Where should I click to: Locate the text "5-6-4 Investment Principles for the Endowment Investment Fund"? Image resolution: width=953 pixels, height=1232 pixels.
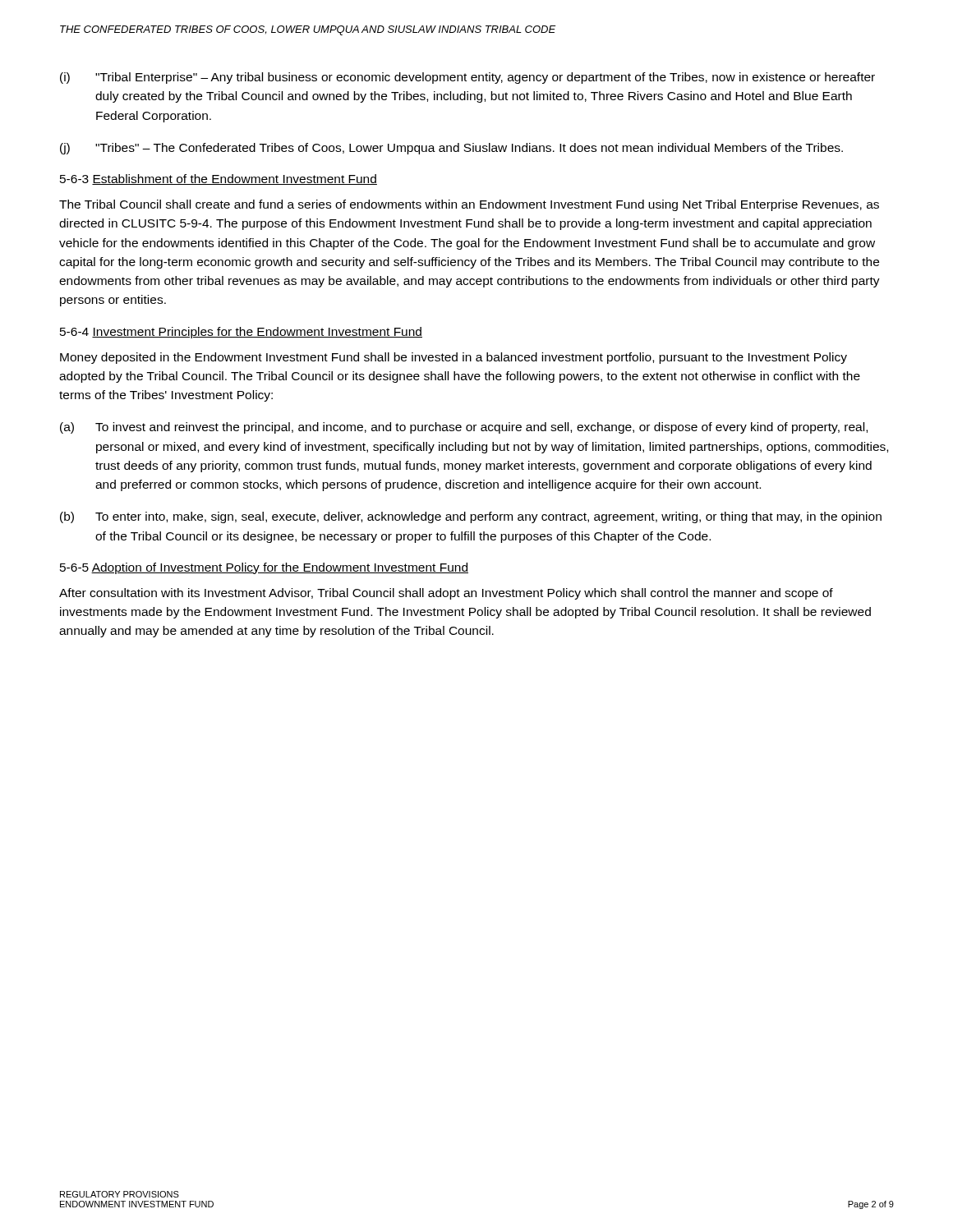pos(241,331)
